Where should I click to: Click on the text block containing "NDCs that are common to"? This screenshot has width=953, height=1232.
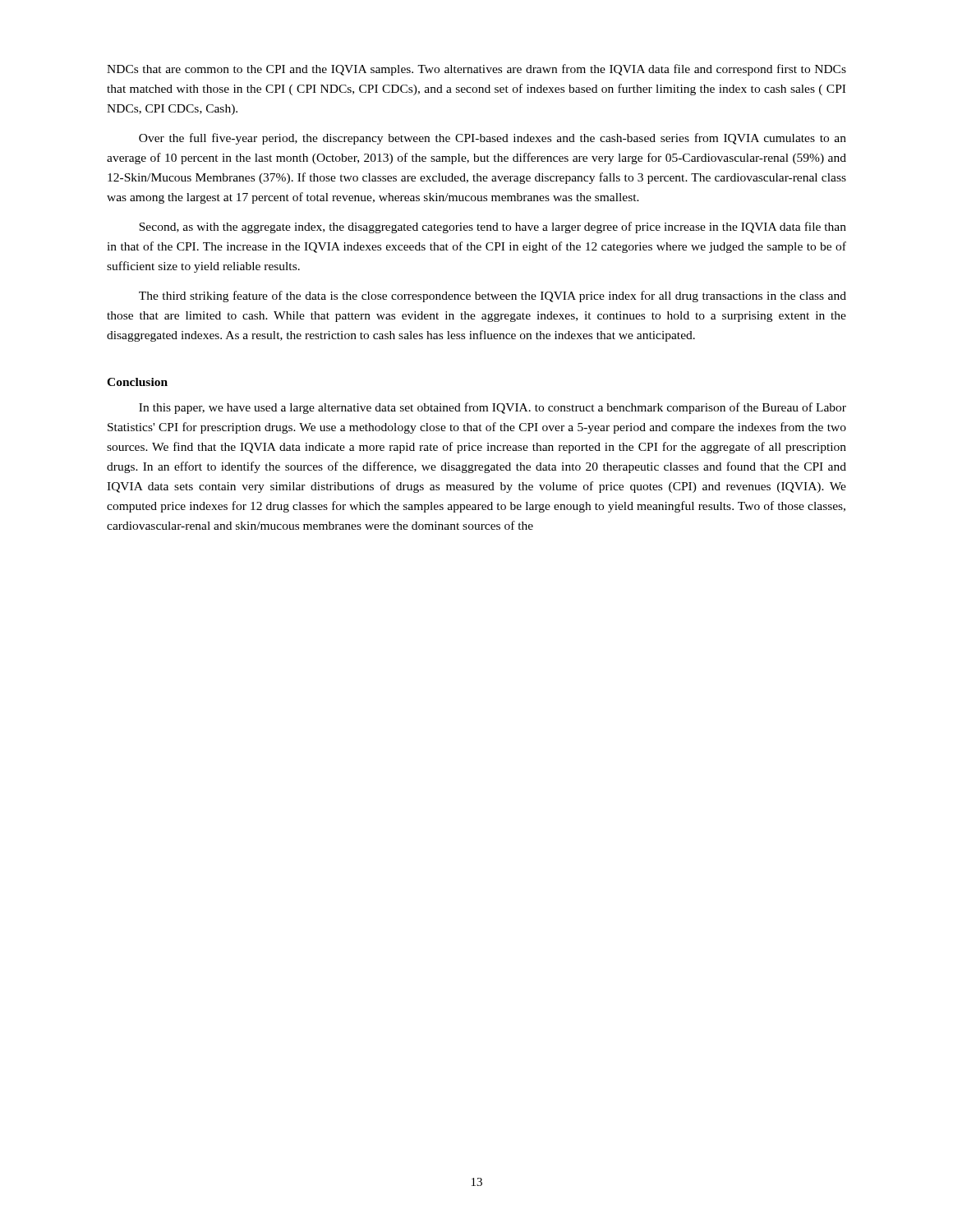(x=476, y=89)
